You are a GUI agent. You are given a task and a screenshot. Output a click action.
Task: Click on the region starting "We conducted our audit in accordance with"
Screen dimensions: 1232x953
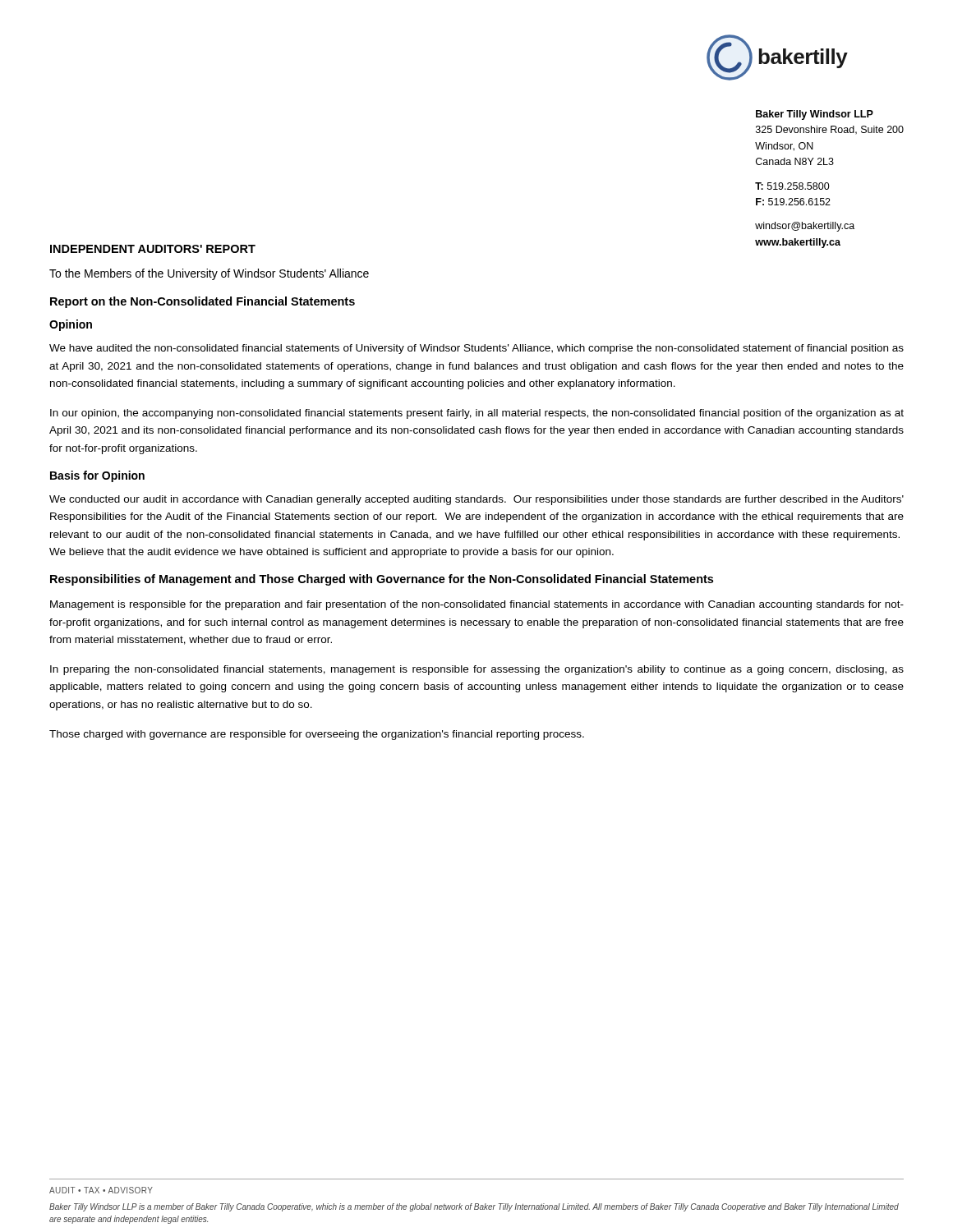tap(476, 525)
